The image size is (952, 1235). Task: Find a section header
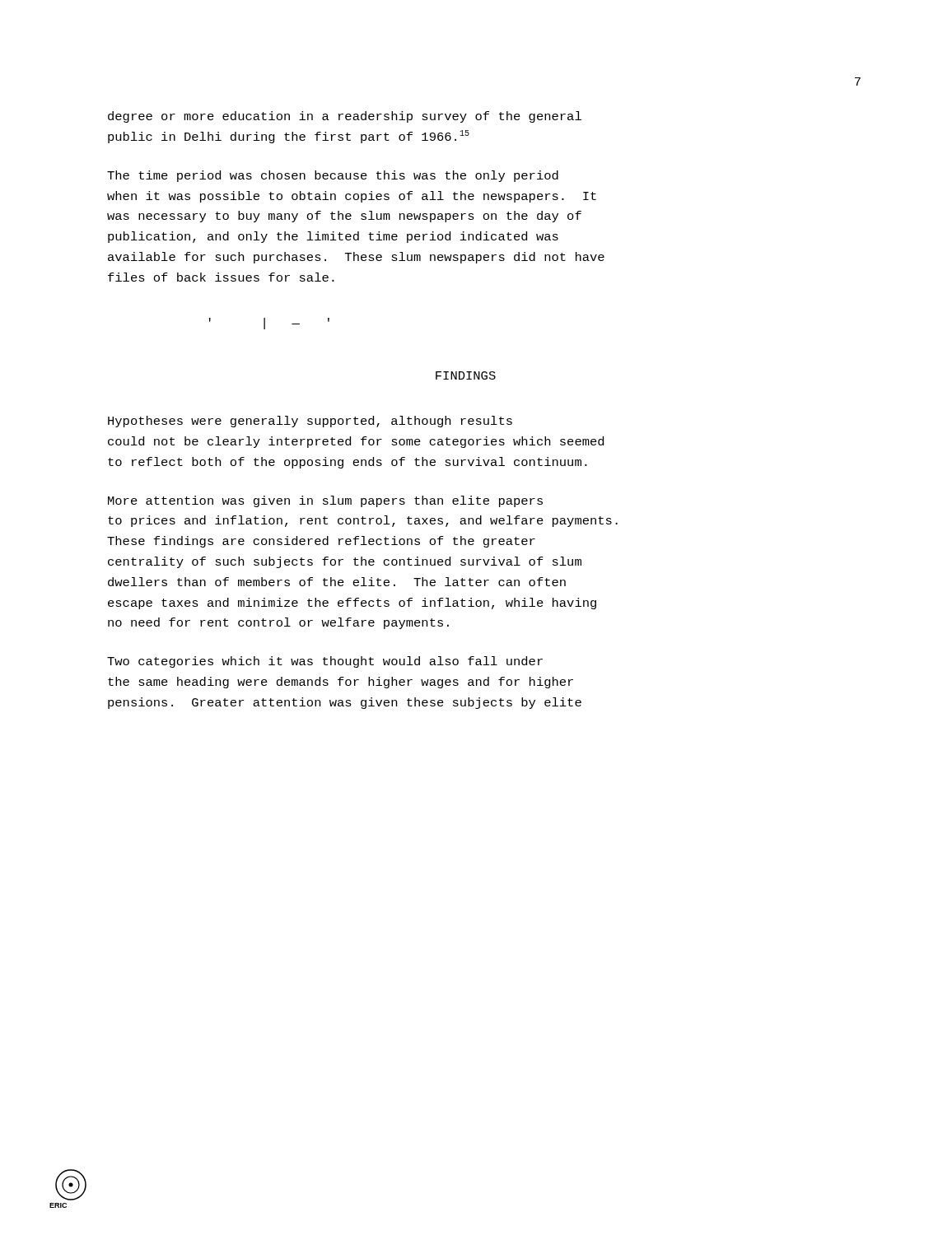(465, 377)
